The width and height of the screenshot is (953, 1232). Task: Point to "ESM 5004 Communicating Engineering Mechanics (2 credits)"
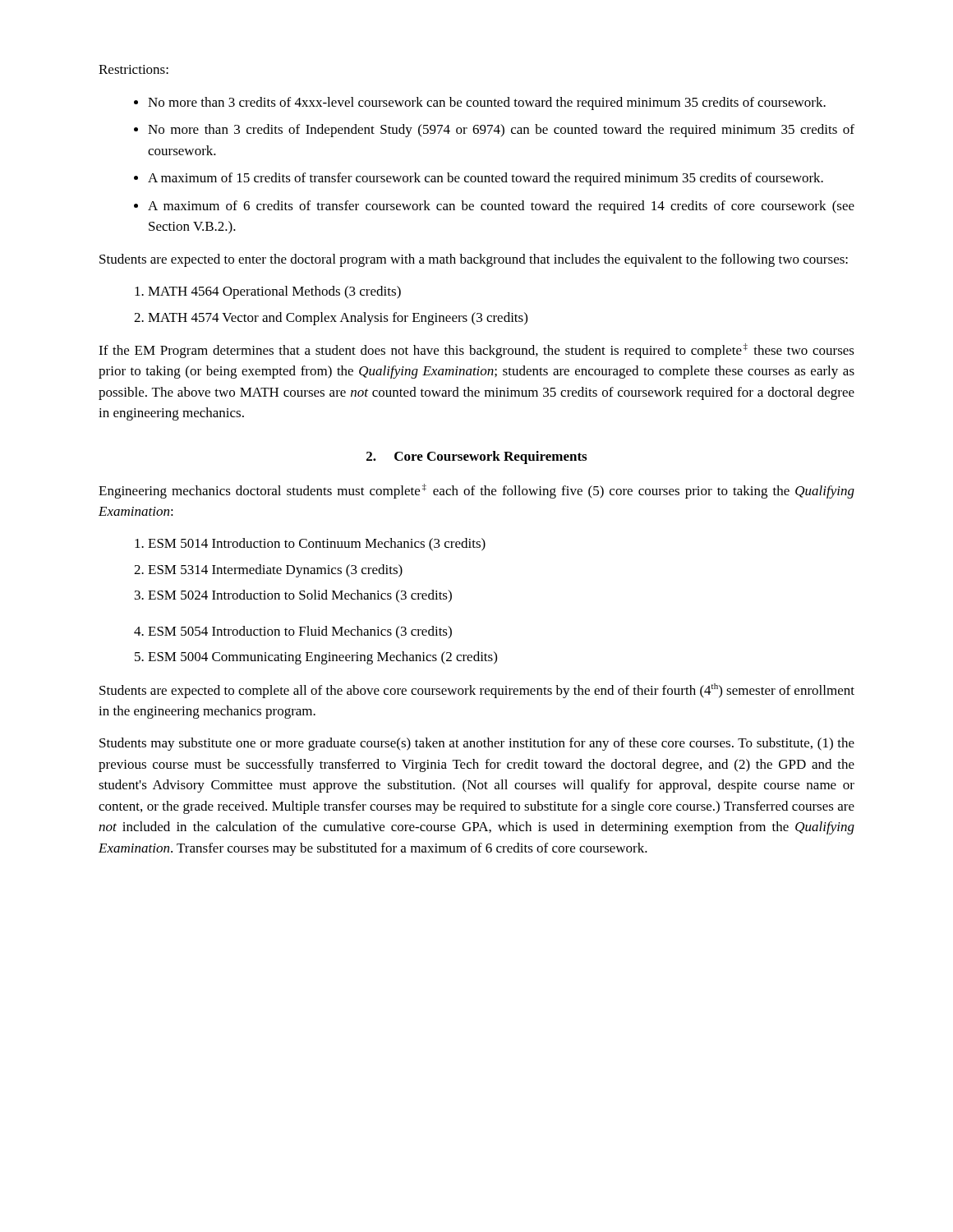point(323,657)
